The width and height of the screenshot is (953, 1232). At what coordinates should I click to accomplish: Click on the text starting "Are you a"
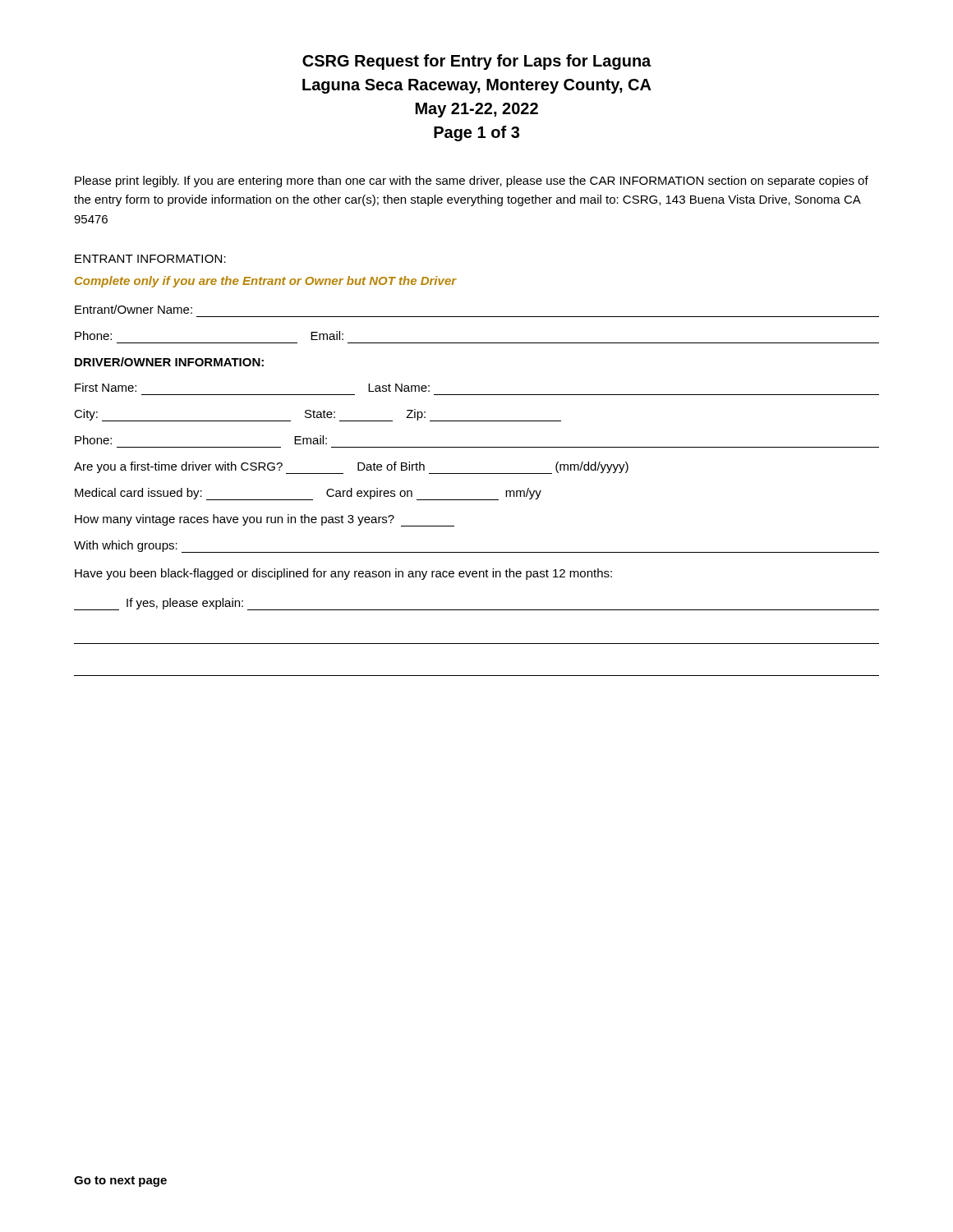[x=351, y=466]
